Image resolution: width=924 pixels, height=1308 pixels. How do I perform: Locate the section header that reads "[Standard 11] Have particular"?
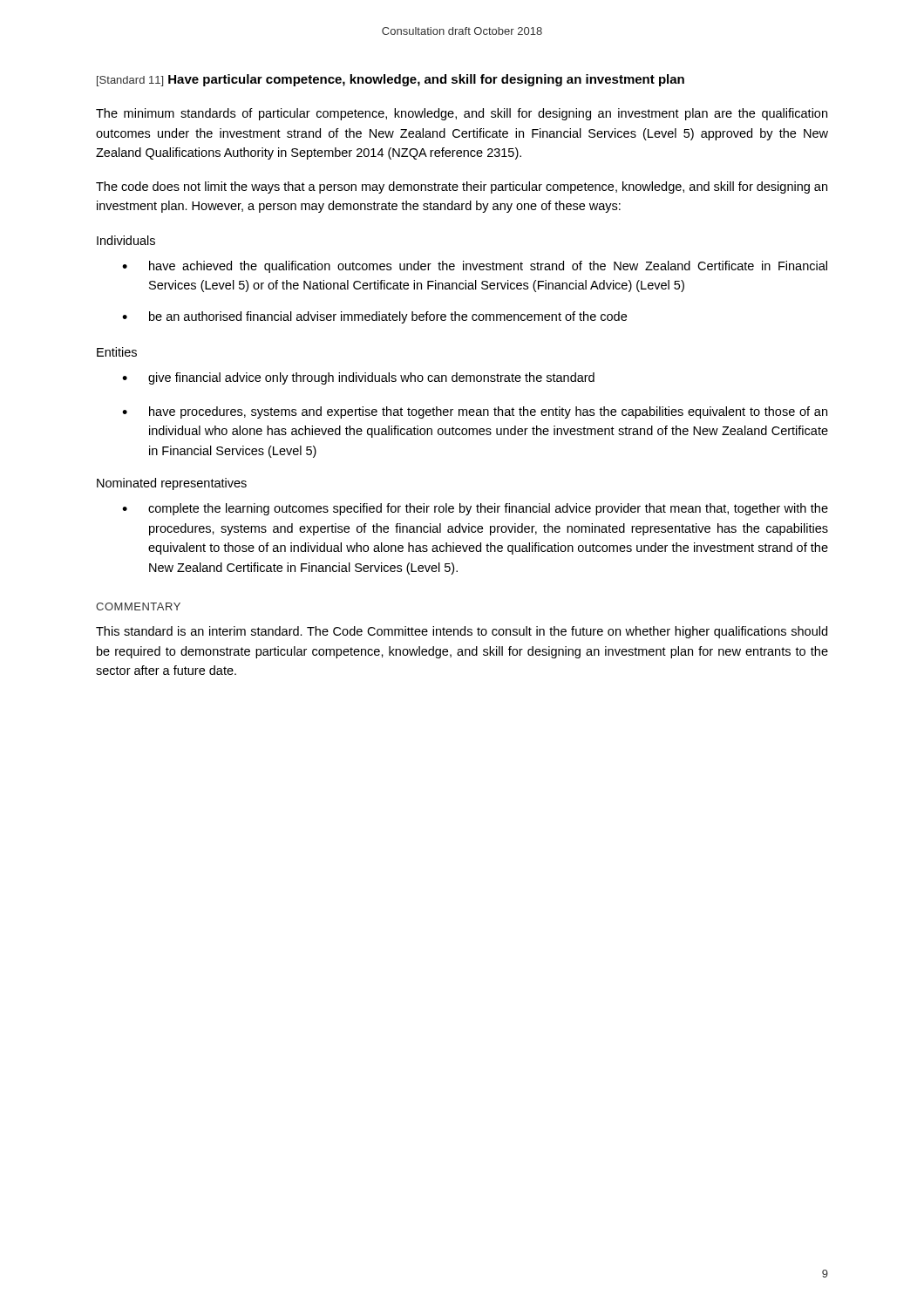pyautogui.click(x=390, y=79)
